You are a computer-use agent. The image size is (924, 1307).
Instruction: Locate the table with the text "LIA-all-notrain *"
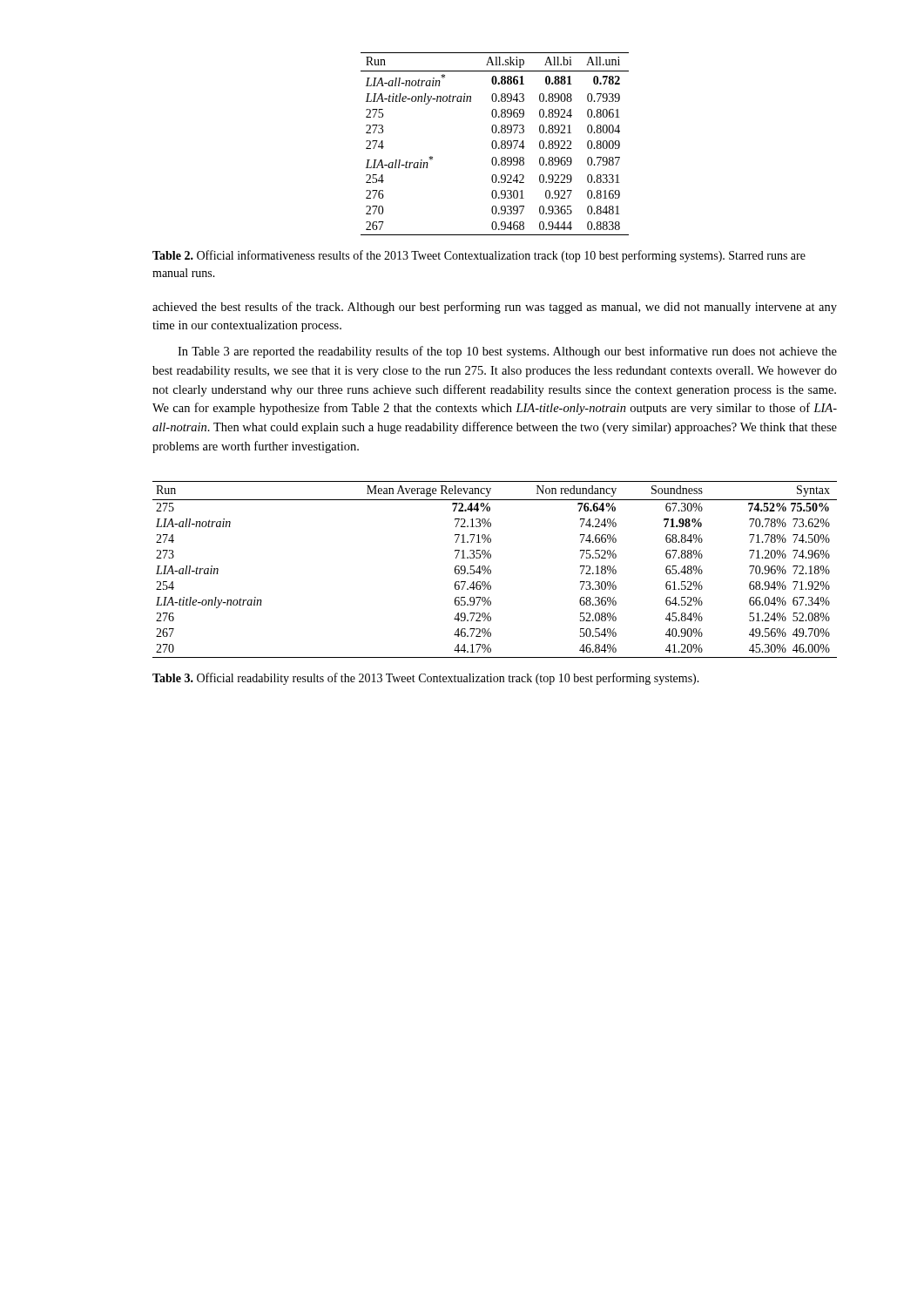coord(495,144)
